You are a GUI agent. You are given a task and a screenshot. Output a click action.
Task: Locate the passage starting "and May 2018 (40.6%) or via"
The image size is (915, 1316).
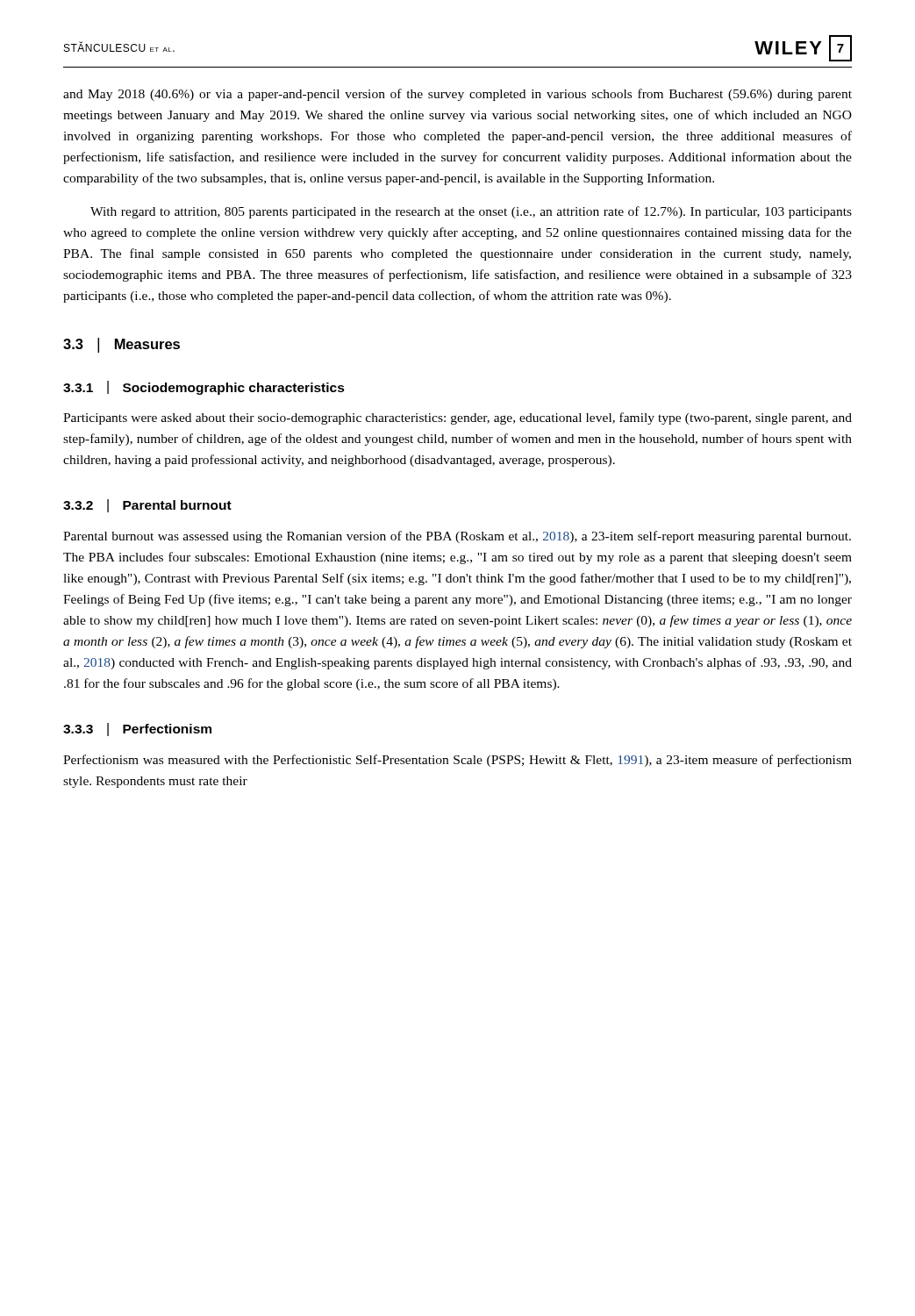pyautogui.click(x=458, y=136)
